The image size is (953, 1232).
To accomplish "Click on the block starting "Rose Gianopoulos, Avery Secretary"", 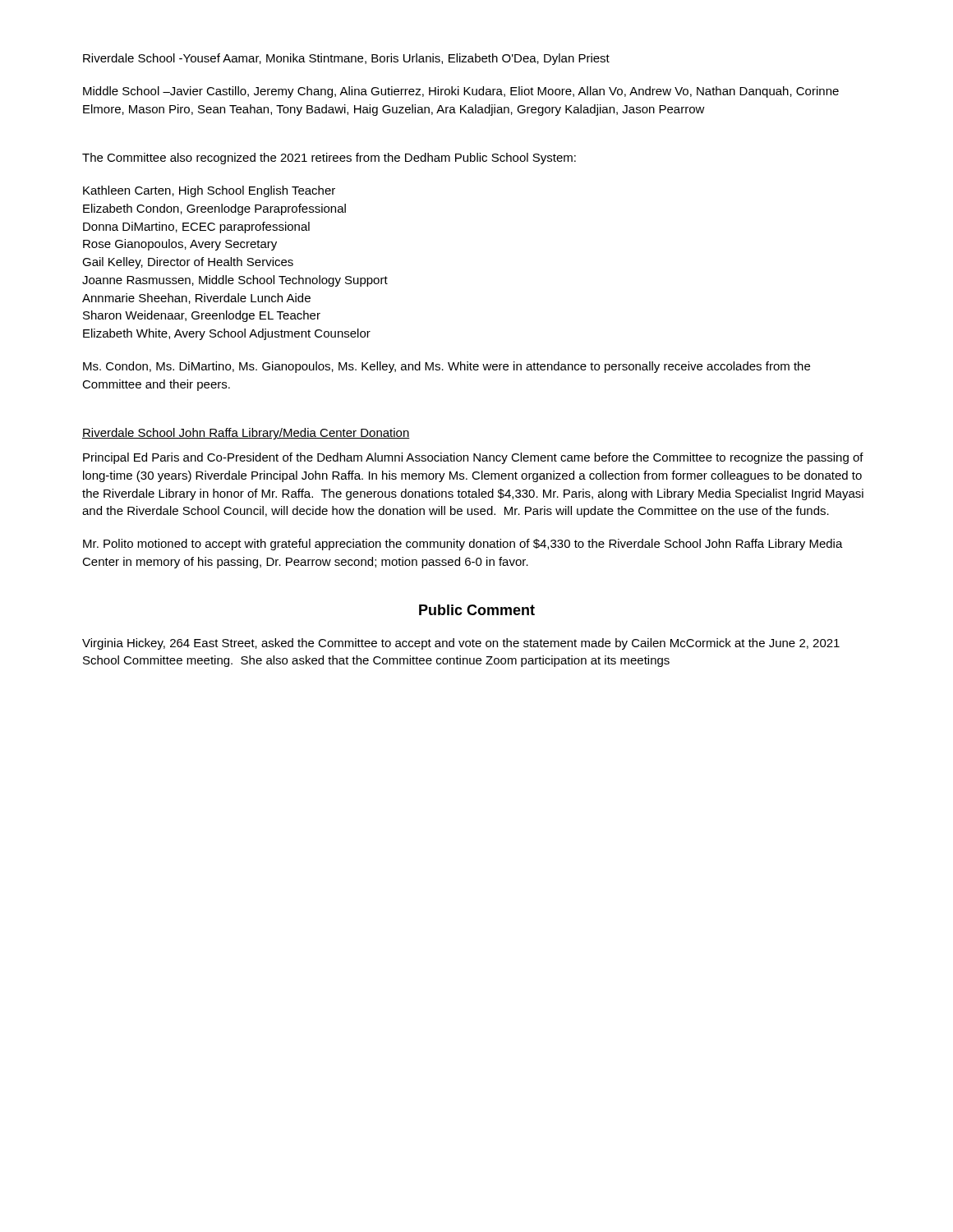I will click(x=180, y=244).
